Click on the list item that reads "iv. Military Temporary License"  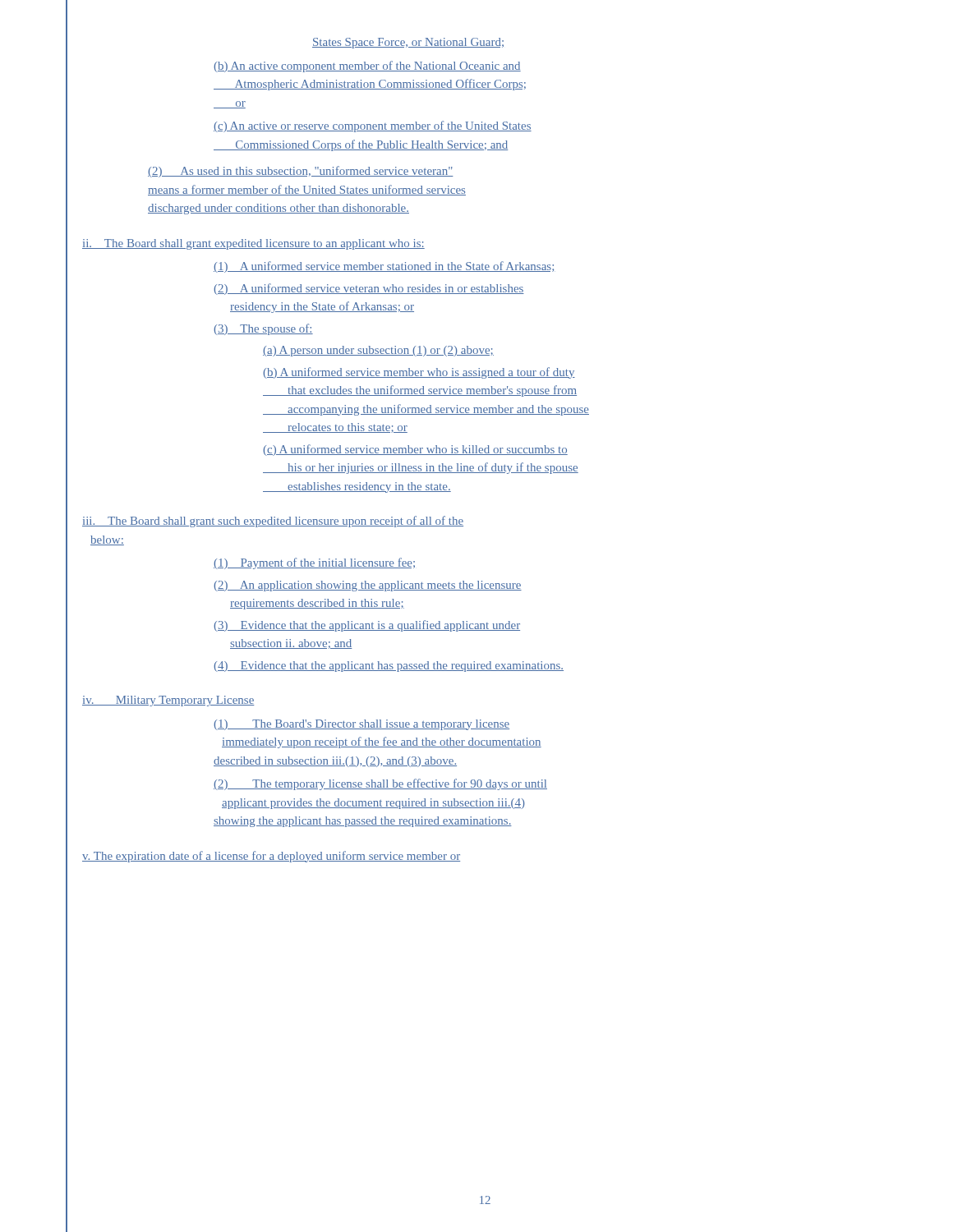coord(168,700)
